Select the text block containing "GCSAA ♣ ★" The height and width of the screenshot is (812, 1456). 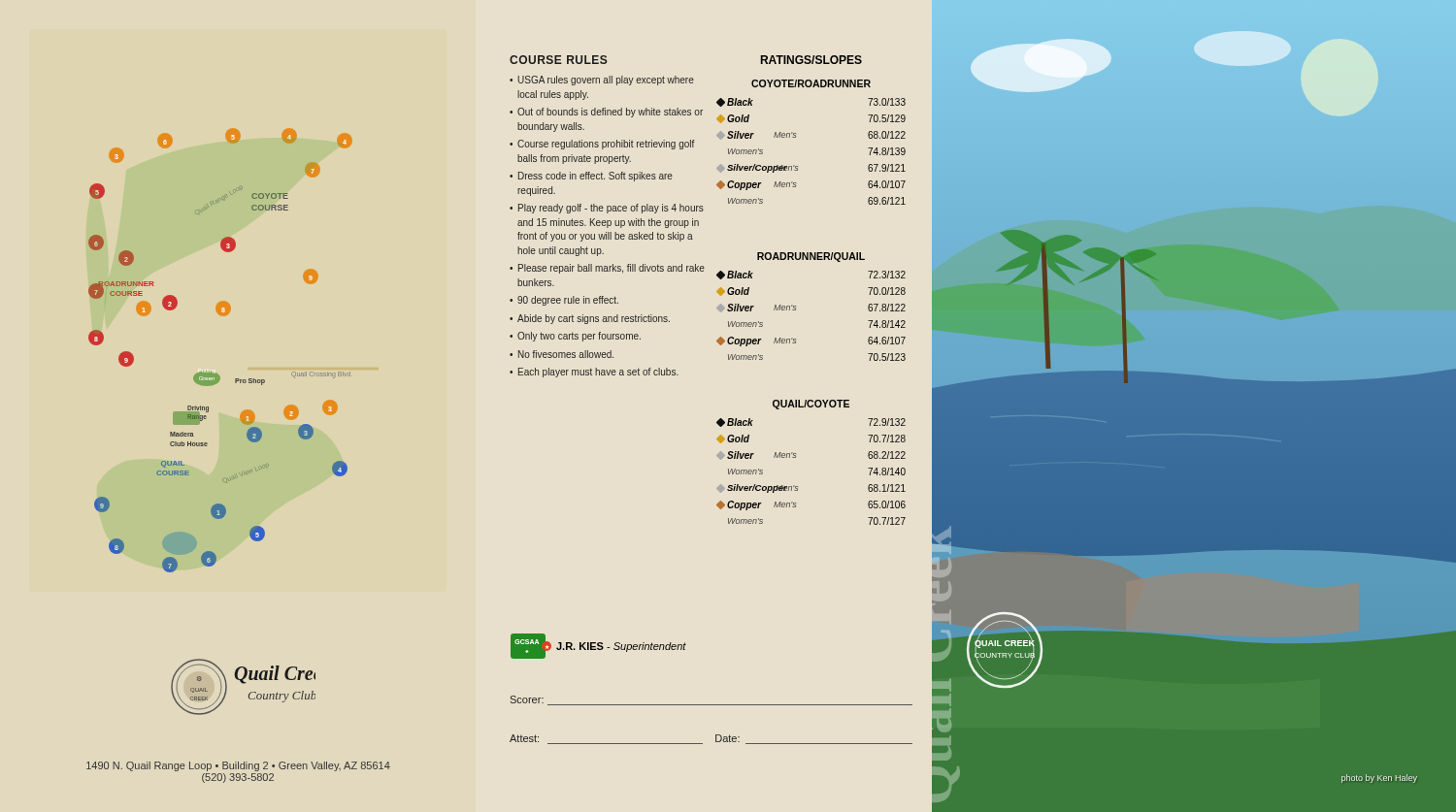pos(598,646)
